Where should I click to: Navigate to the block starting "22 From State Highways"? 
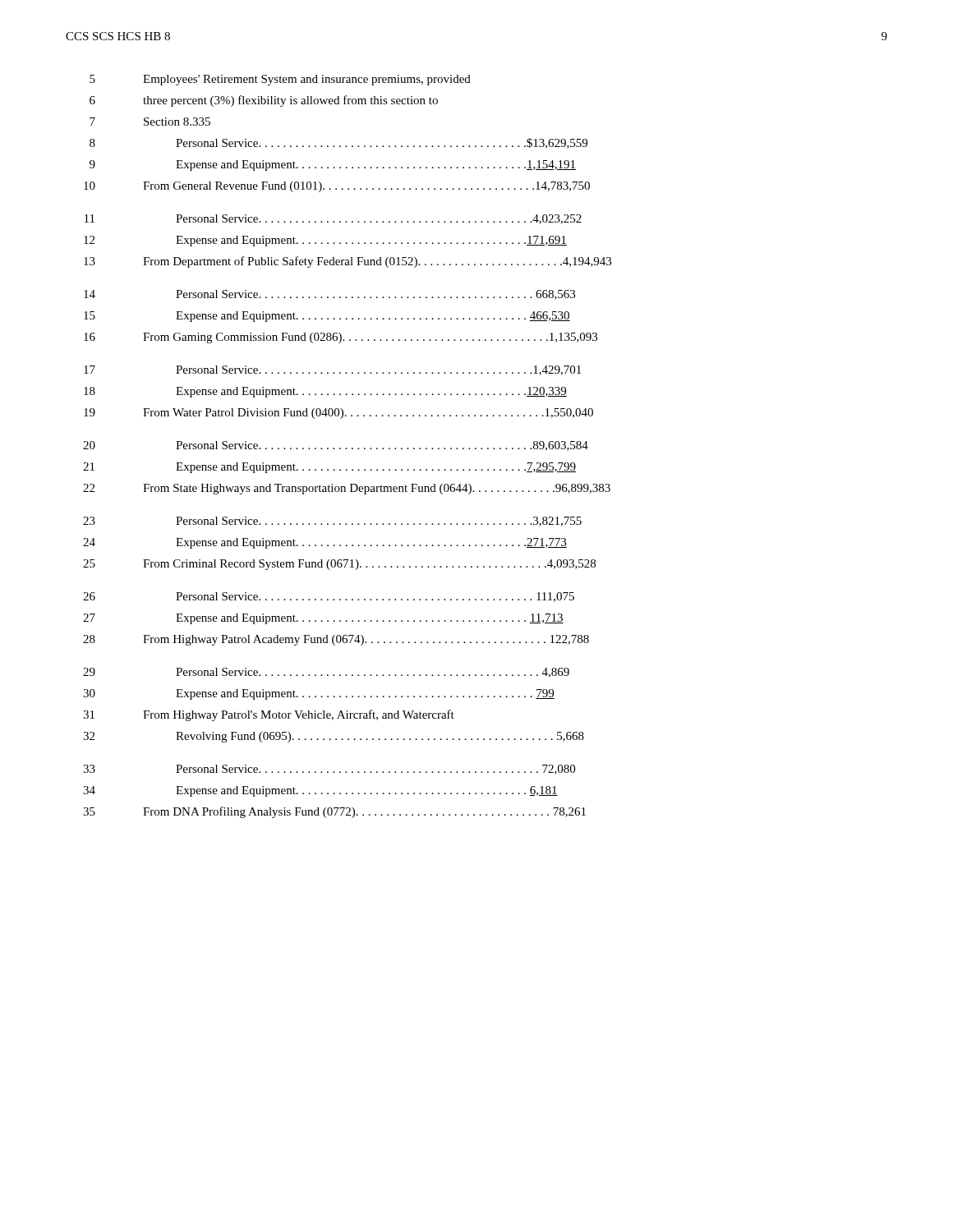(476, 488)
